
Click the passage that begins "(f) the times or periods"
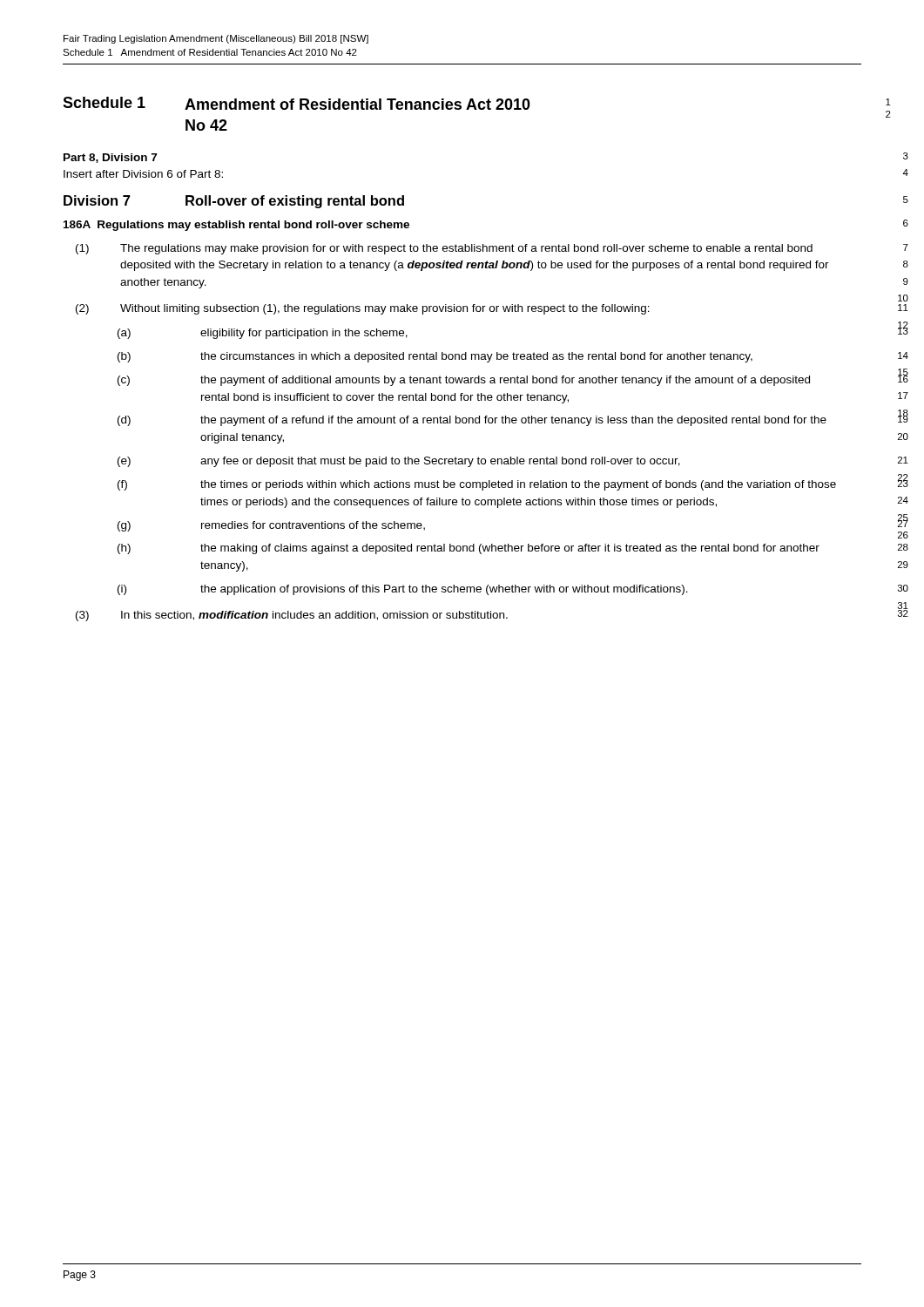tap(450, 493)
